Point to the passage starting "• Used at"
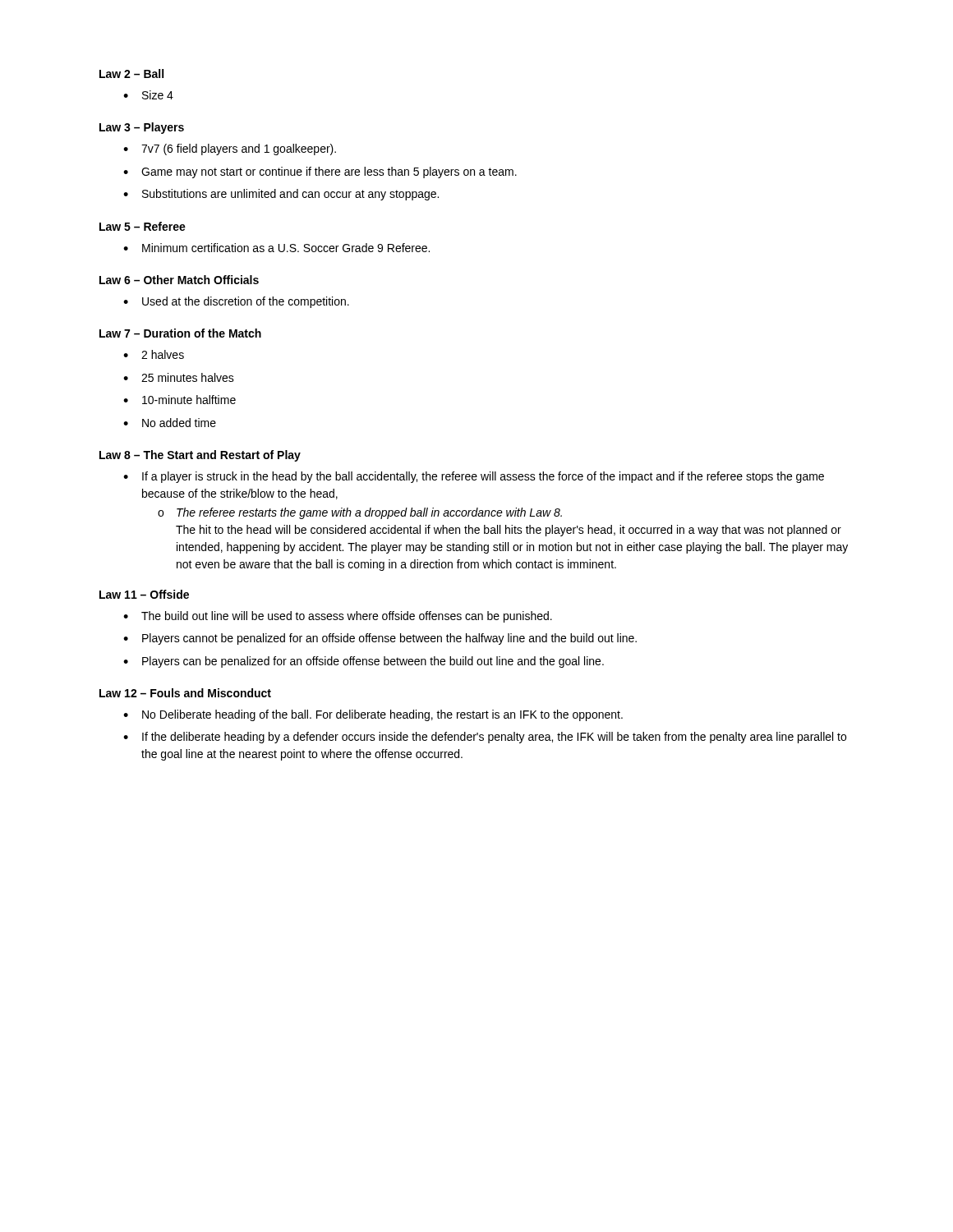 236,302
